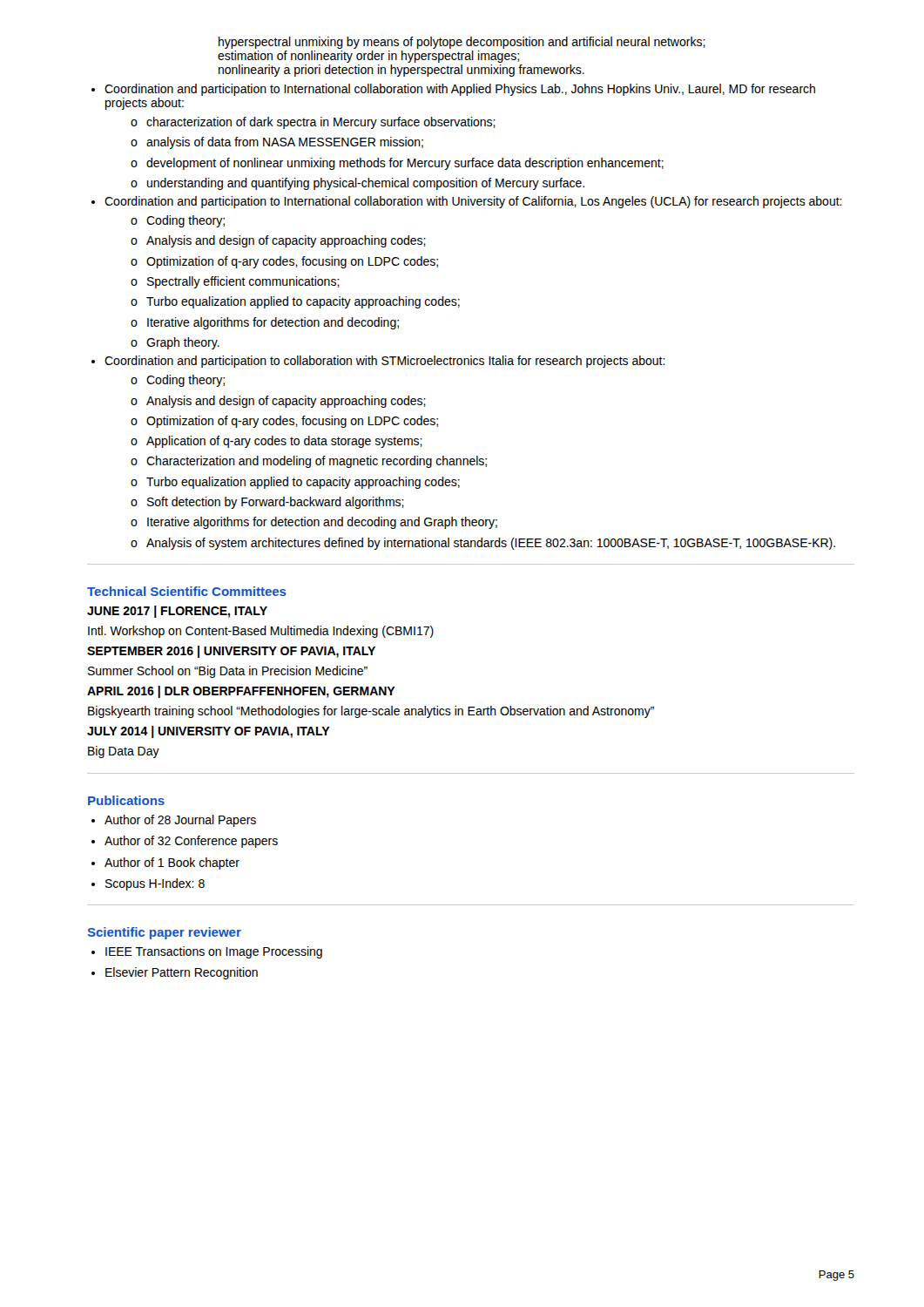The height and width of the screenshot is (1307, 924).
Task: Find the list item that says "Author of 32 Conference papers"
Action: click(x=191, y=842)
